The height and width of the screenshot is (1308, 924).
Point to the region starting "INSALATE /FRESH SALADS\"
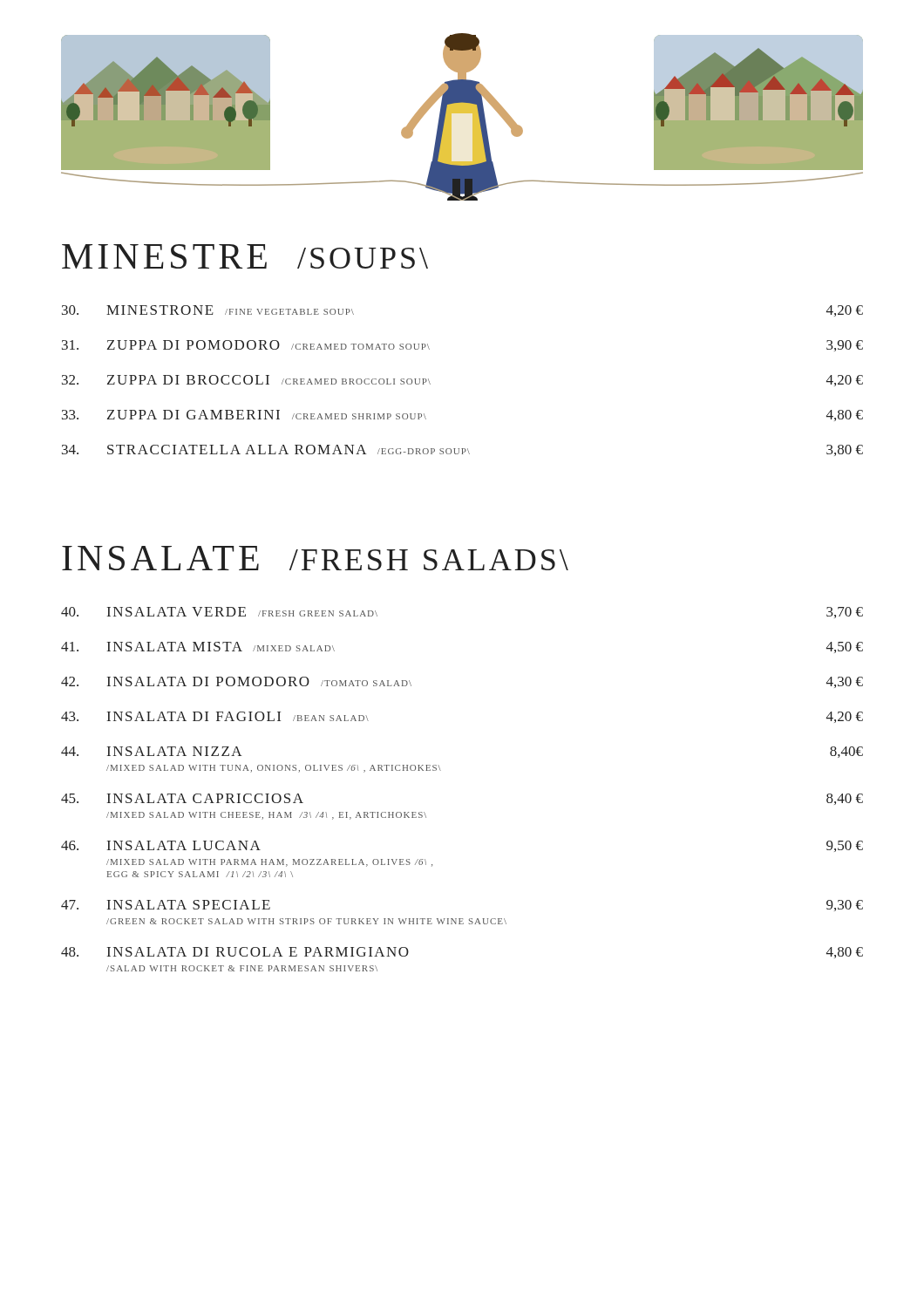316,558
